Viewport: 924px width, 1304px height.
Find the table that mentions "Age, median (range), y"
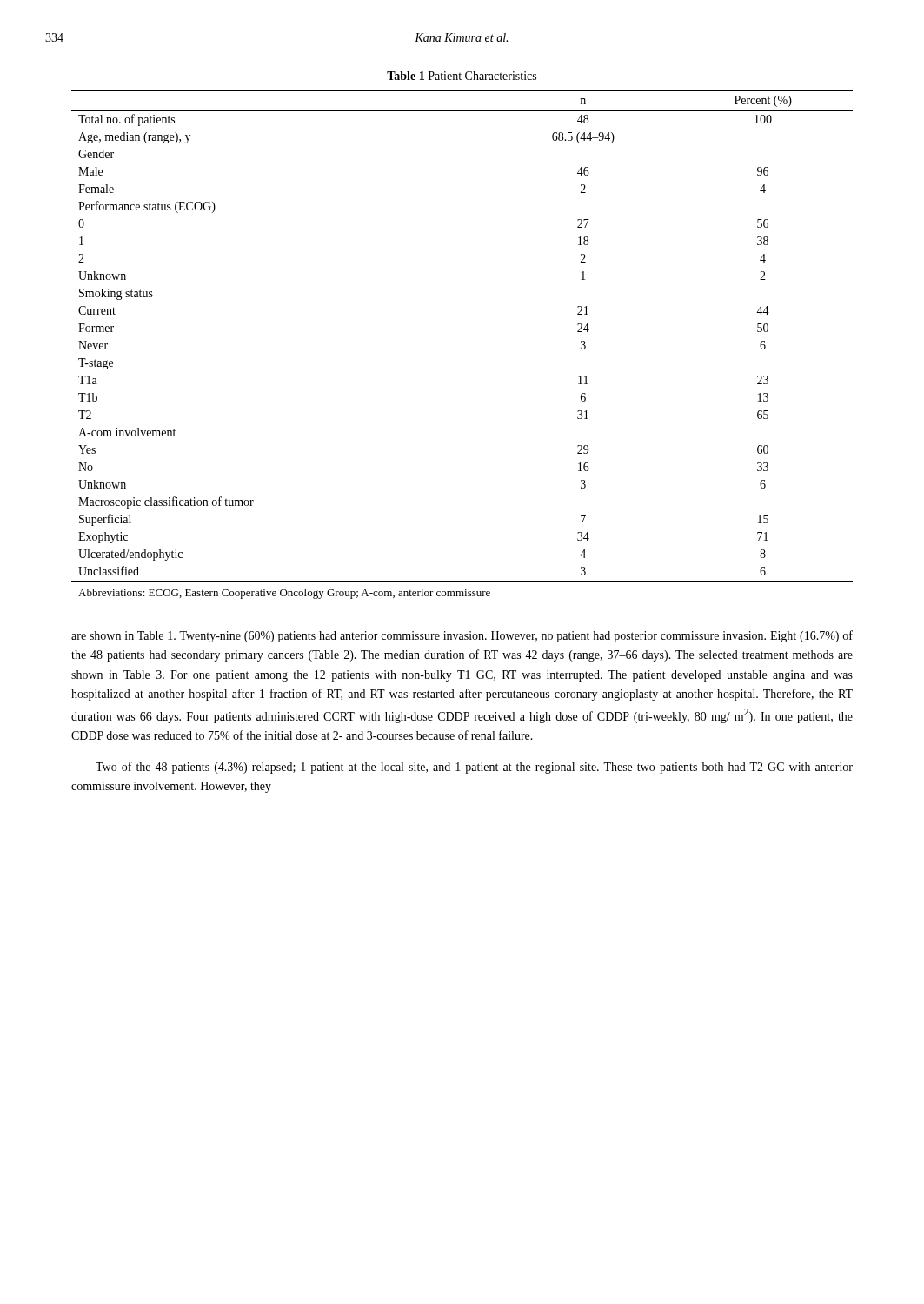coord(462,346)
